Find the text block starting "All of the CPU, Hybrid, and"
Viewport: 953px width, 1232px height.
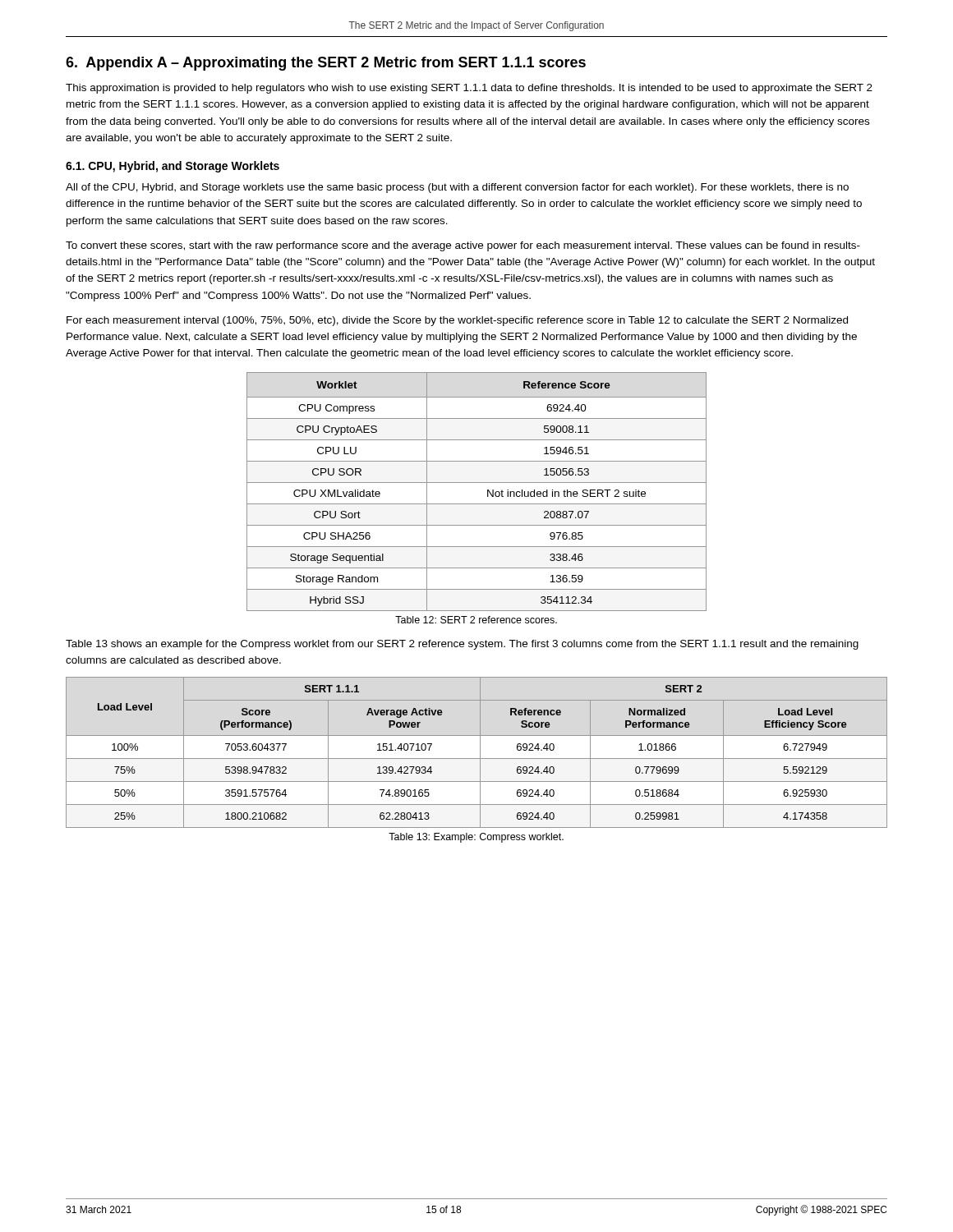point(476,204)
